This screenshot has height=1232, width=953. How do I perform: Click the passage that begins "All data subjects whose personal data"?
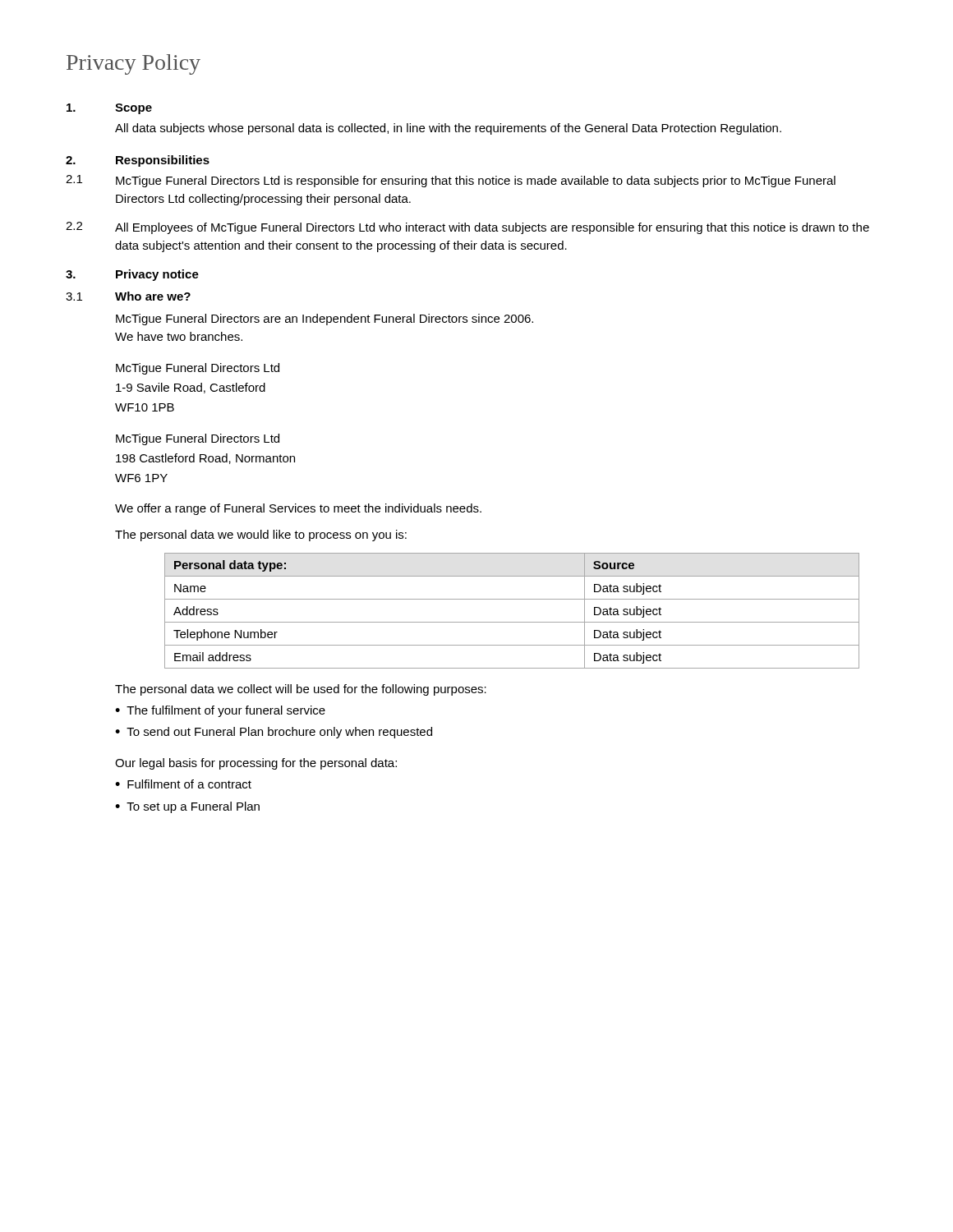449,128
